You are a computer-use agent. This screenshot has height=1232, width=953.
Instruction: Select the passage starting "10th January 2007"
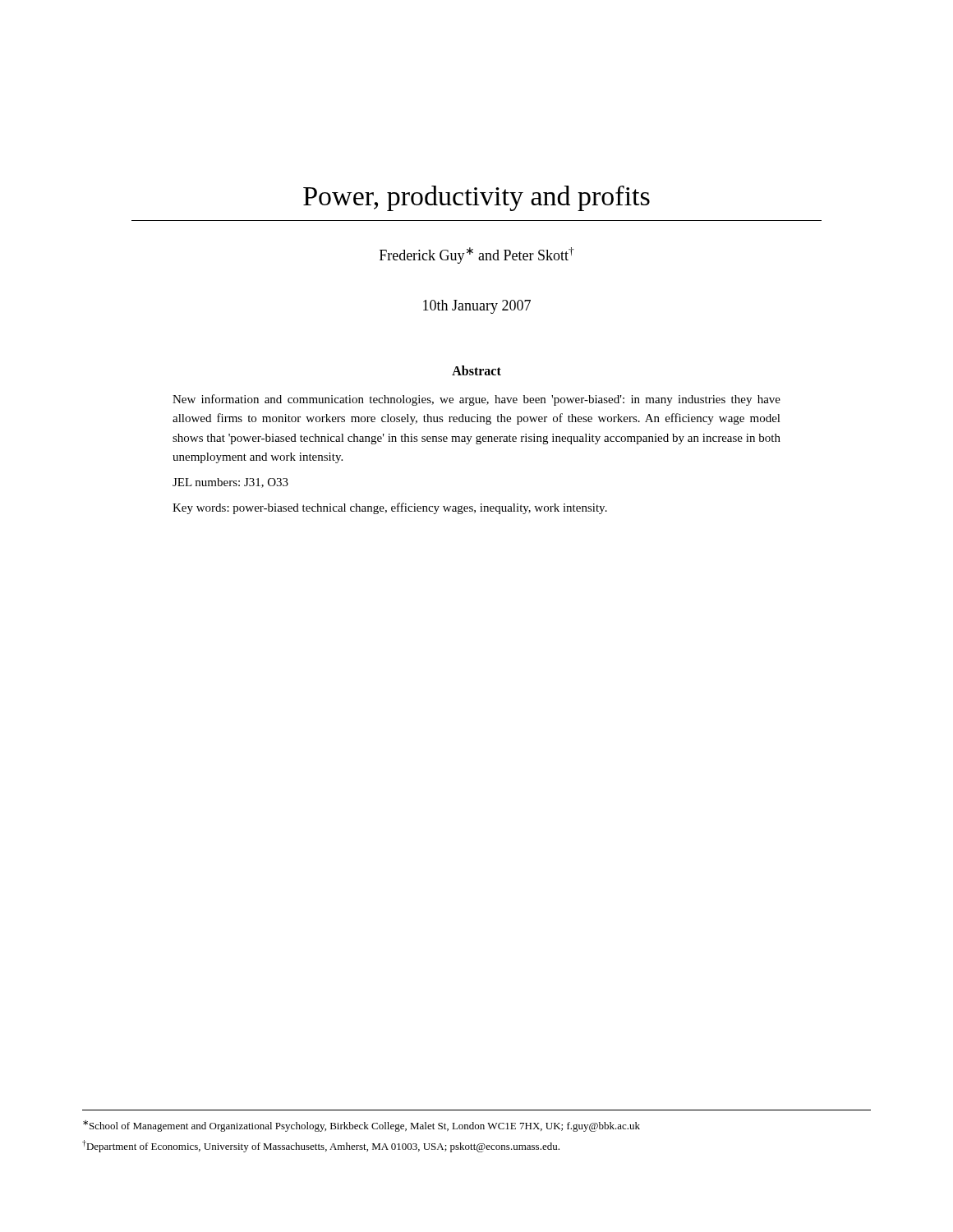coord(476,306)
